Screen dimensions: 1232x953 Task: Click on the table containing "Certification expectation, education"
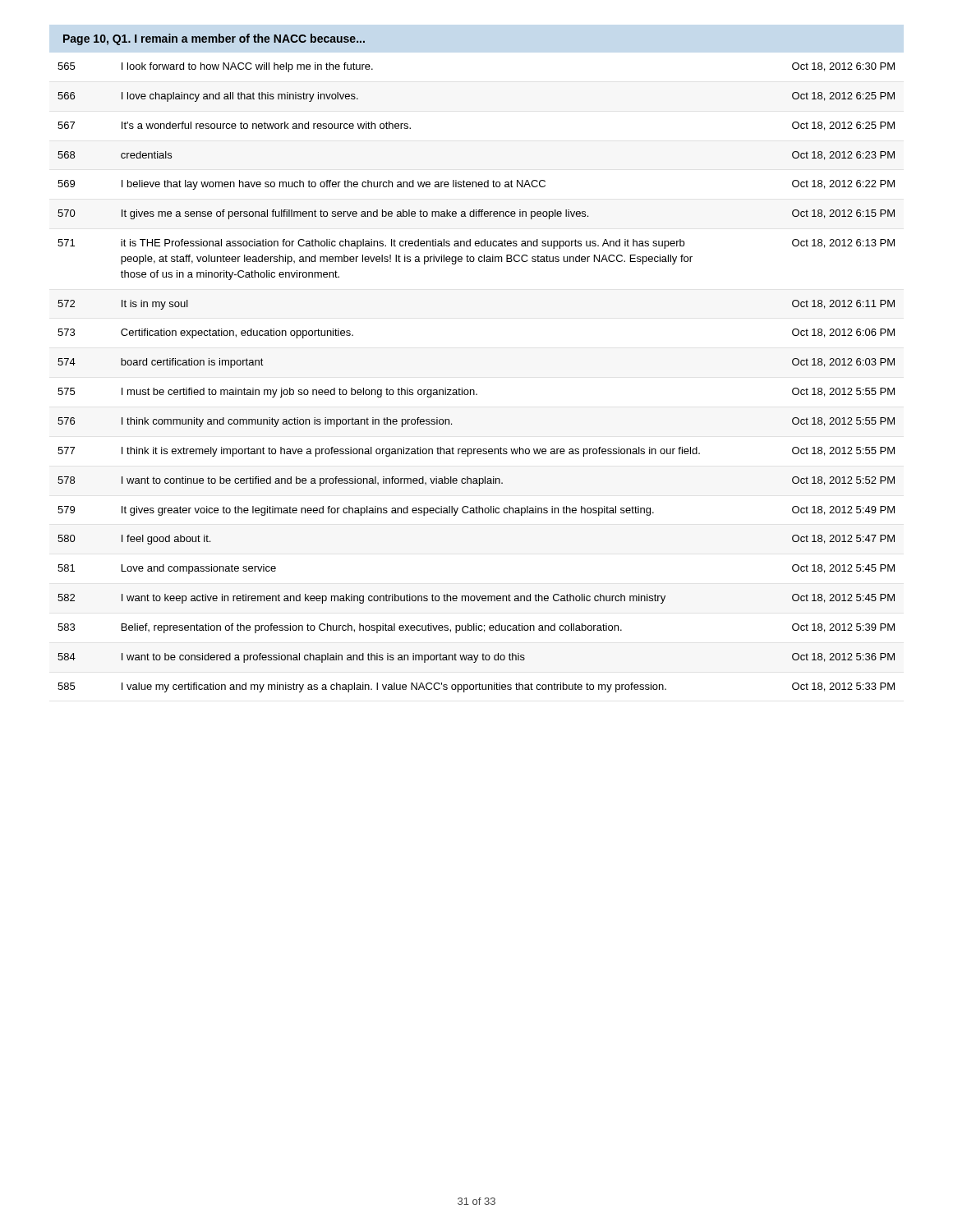[476, 377]
